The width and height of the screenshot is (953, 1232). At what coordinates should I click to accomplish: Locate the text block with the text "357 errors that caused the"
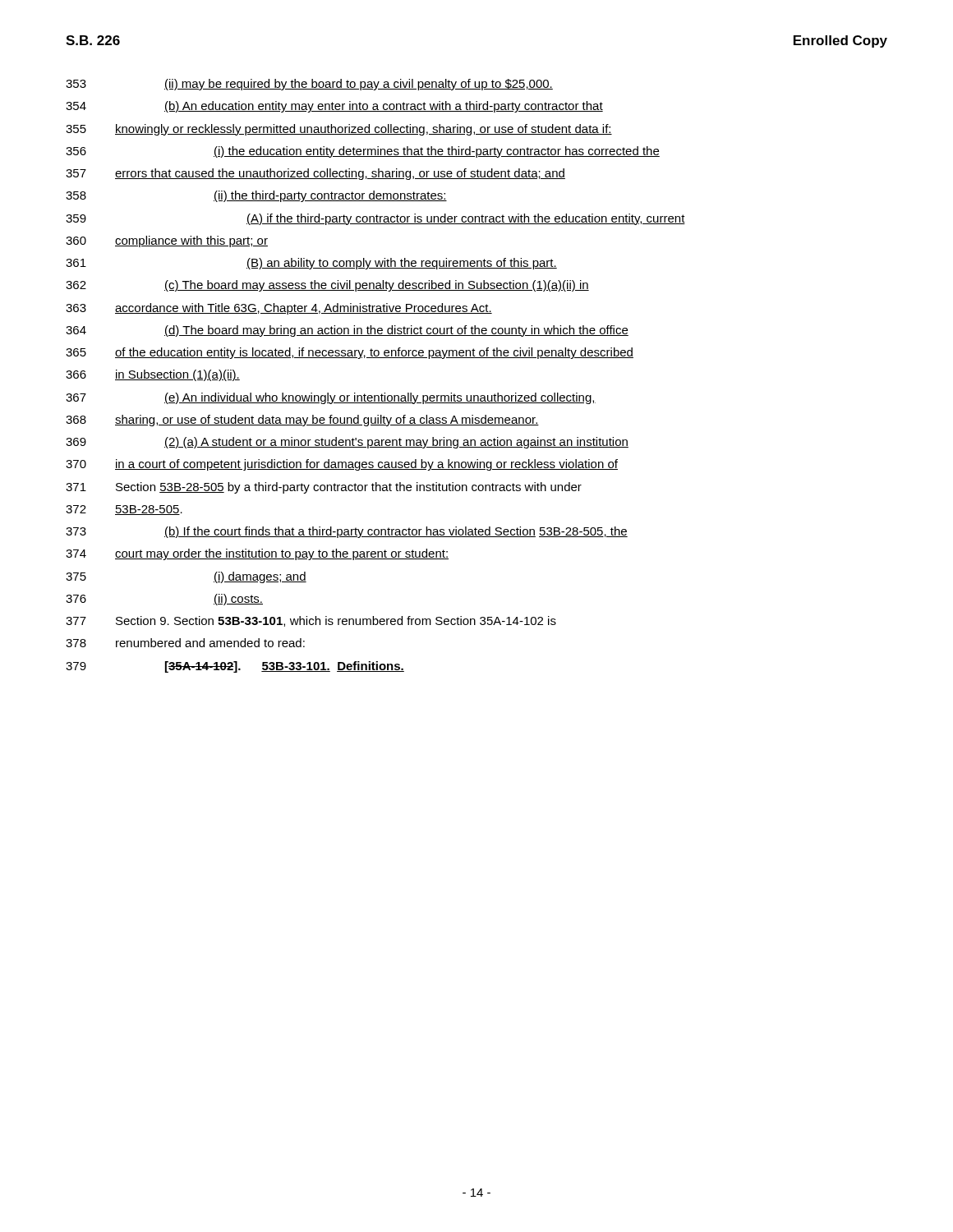click(476, 173)
